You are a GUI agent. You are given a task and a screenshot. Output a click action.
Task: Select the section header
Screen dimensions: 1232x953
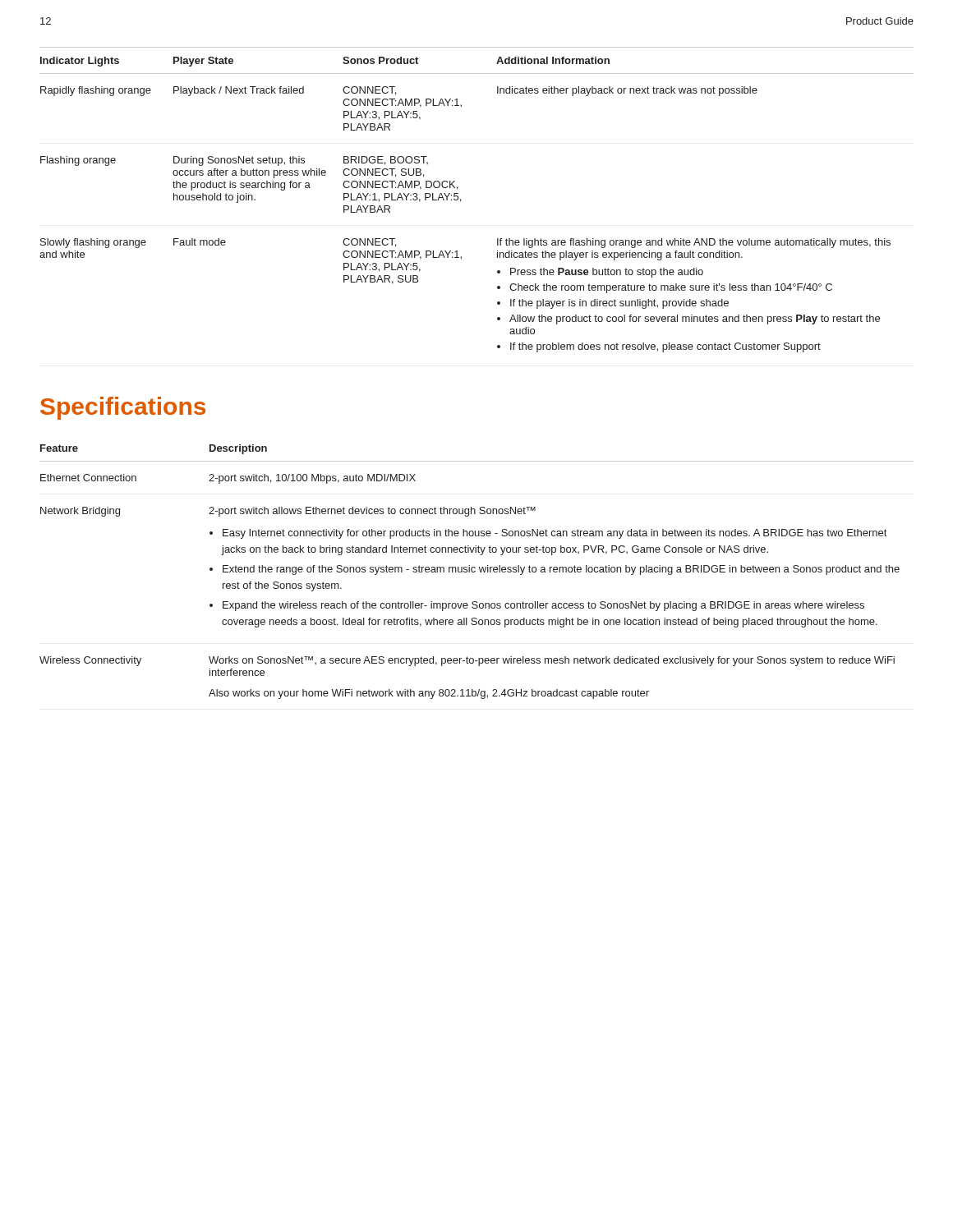pos(123,406)
